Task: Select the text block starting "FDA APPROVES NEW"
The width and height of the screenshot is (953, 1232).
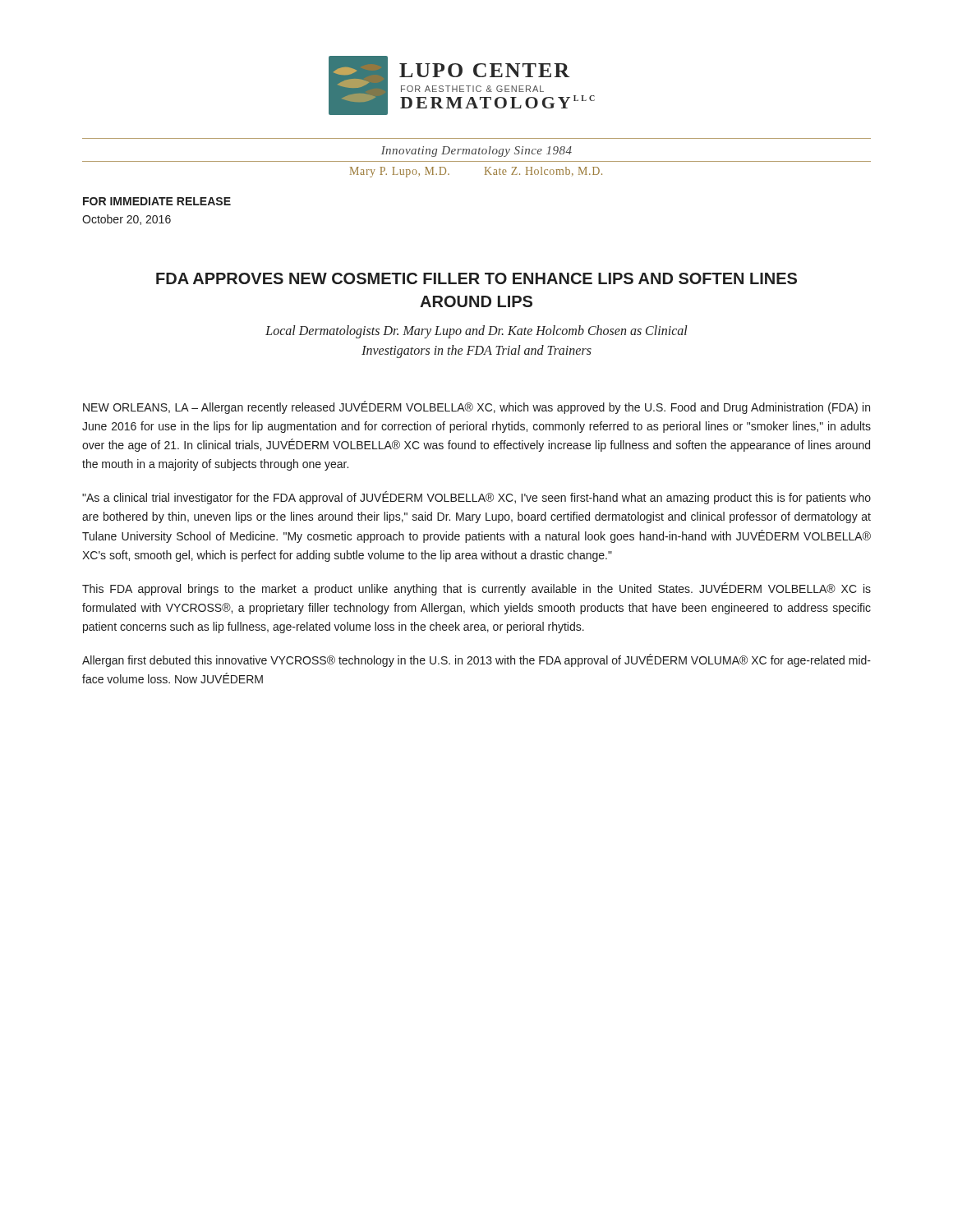Action: tap(476, 290)
